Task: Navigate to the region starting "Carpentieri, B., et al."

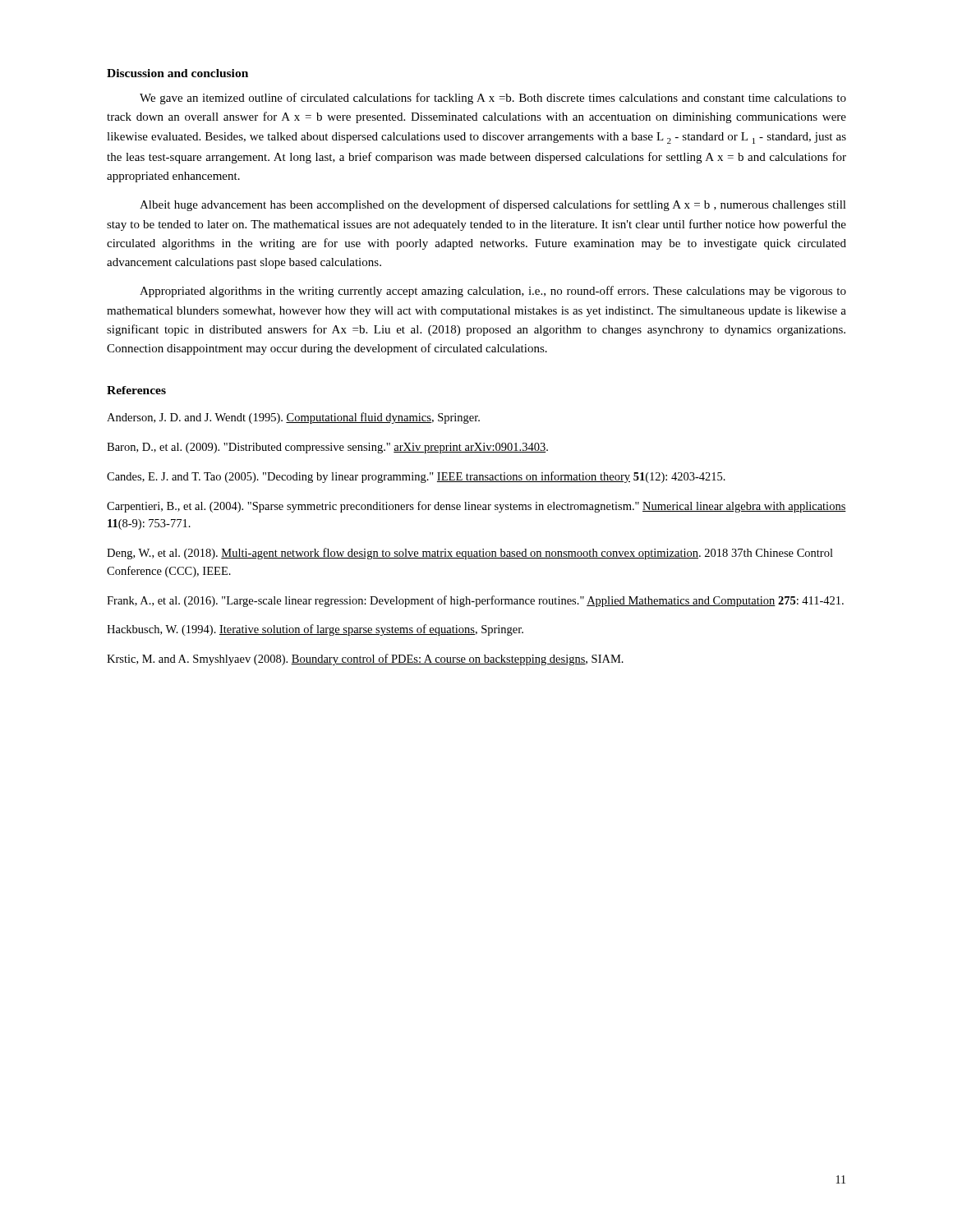Action: (476, 515)
